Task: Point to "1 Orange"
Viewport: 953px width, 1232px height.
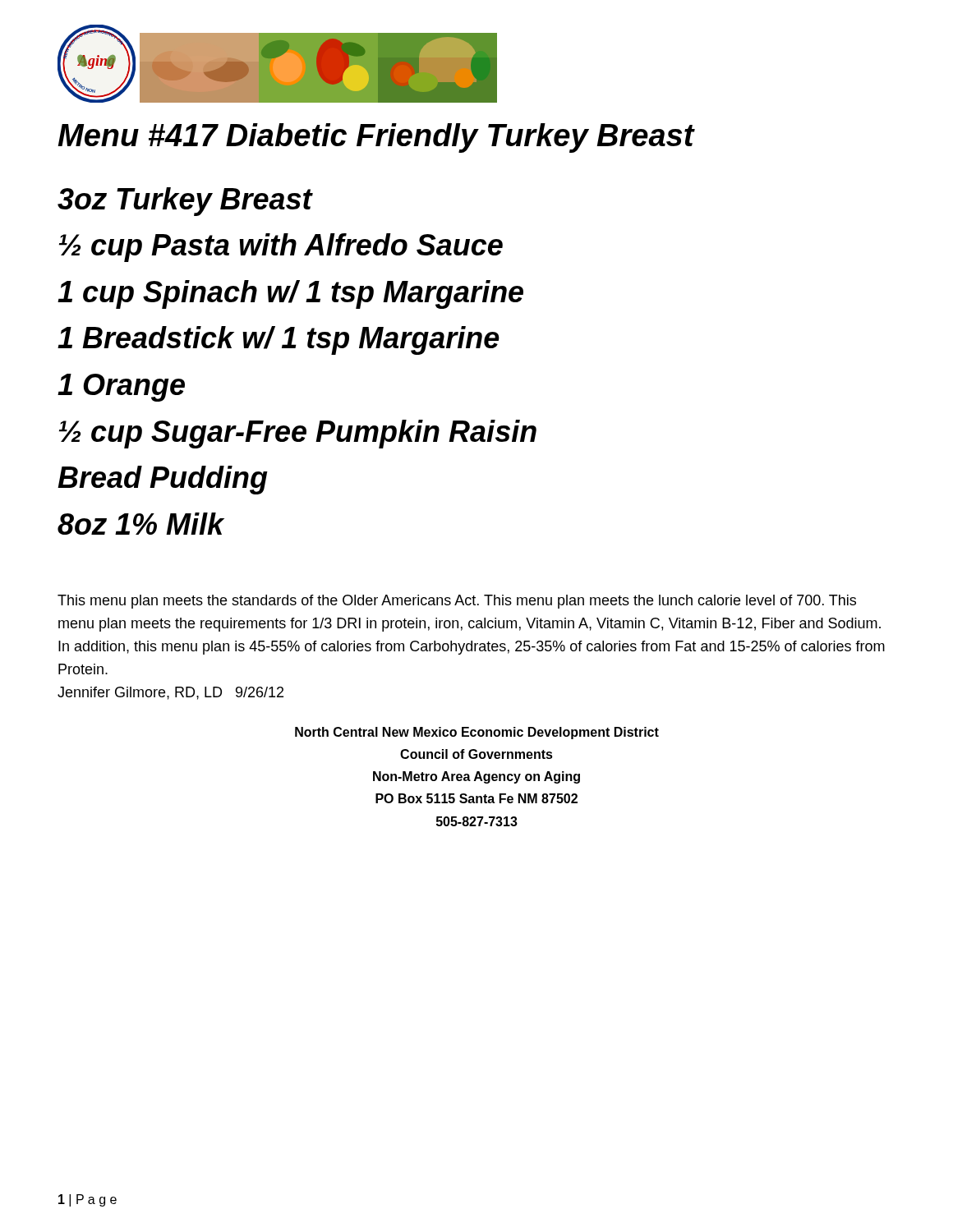Action: 122,385
